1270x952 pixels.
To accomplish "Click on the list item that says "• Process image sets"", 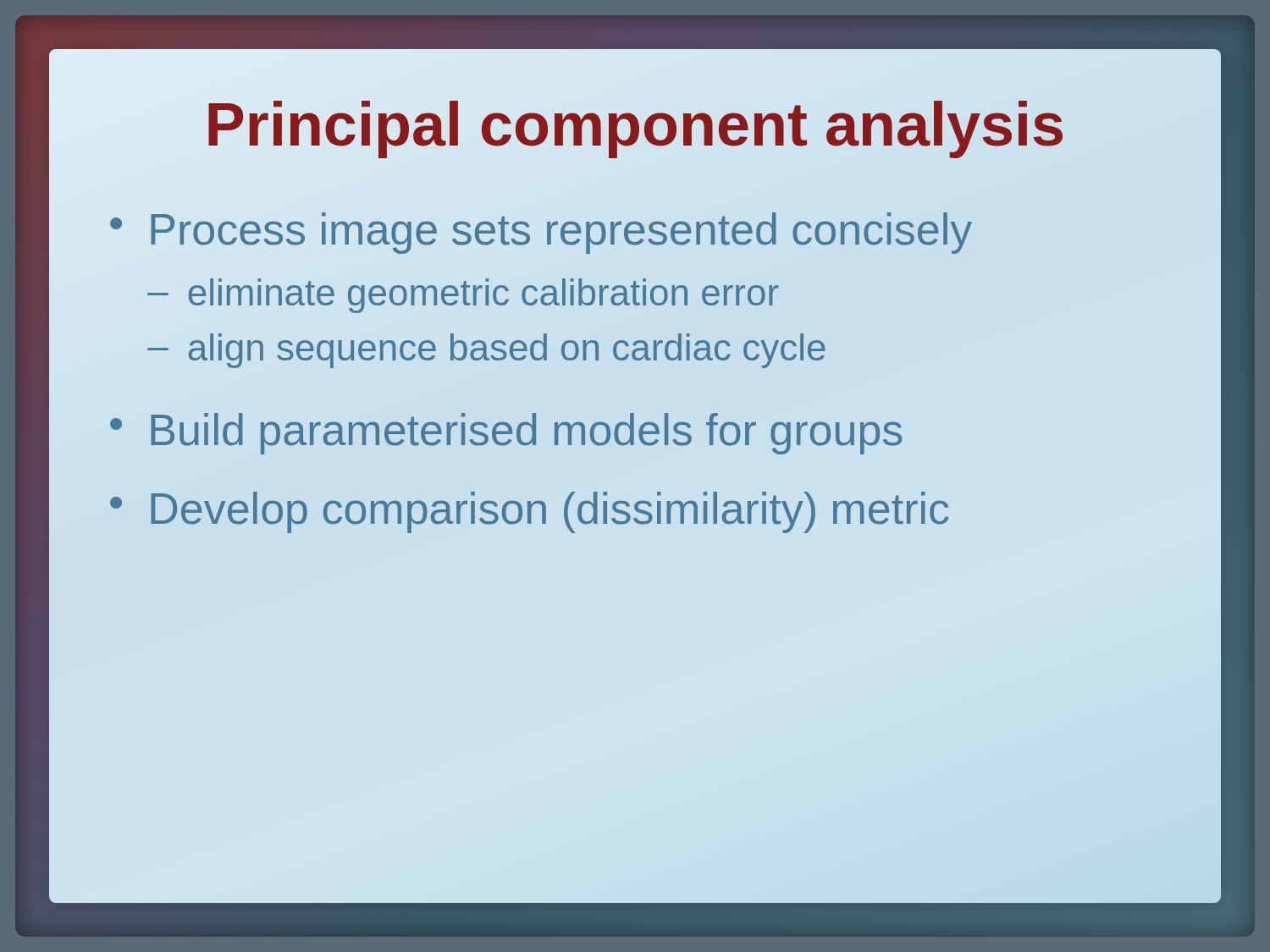I will [540, 291].
